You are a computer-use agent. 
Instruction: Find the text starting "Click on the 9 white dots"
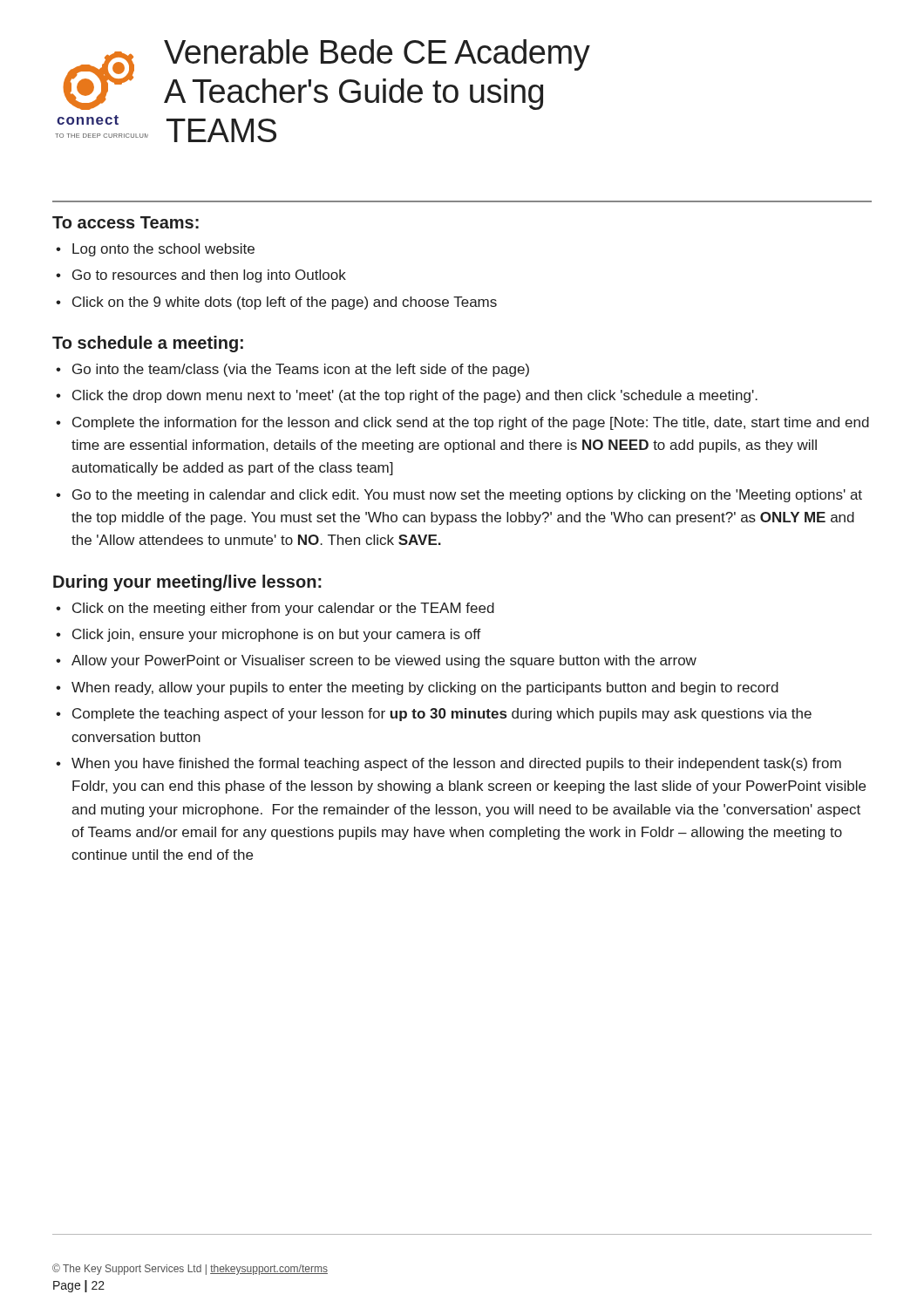[x=284, y=302]
